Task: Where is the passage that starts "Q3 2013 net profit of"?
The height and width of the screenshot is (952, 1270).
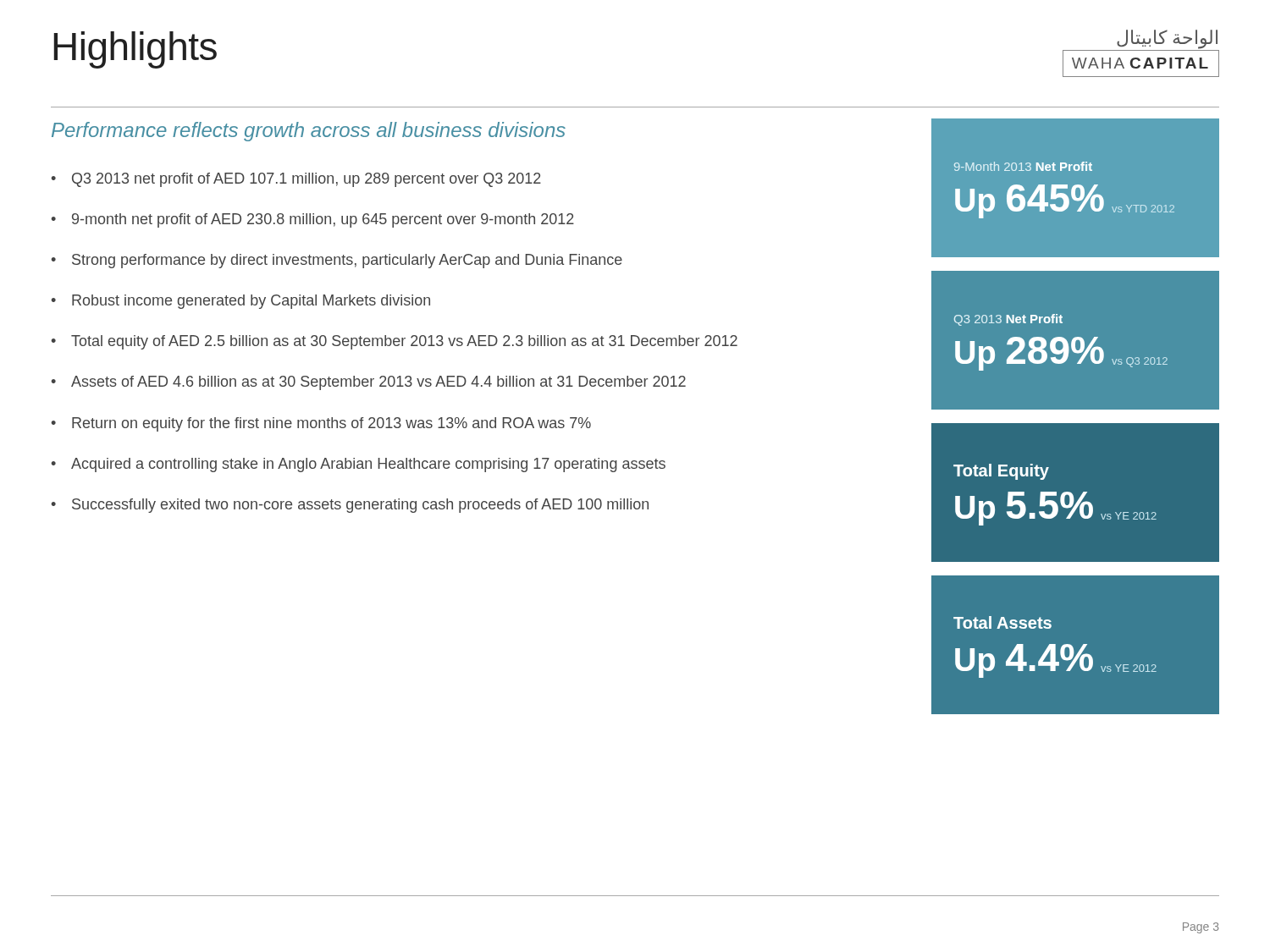Action: click(306, 179)
